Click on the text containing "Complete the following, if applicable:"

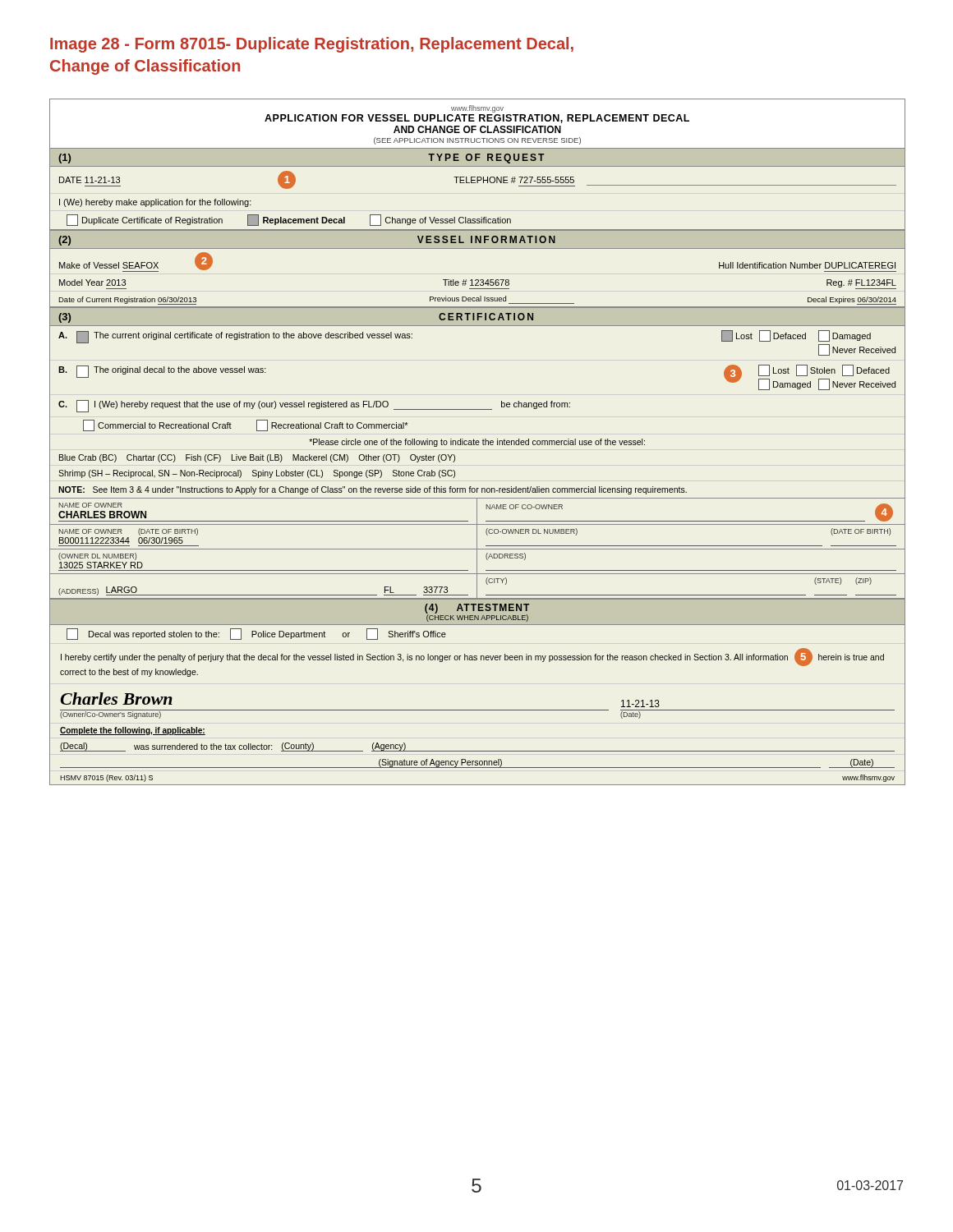tap(133, 730)
